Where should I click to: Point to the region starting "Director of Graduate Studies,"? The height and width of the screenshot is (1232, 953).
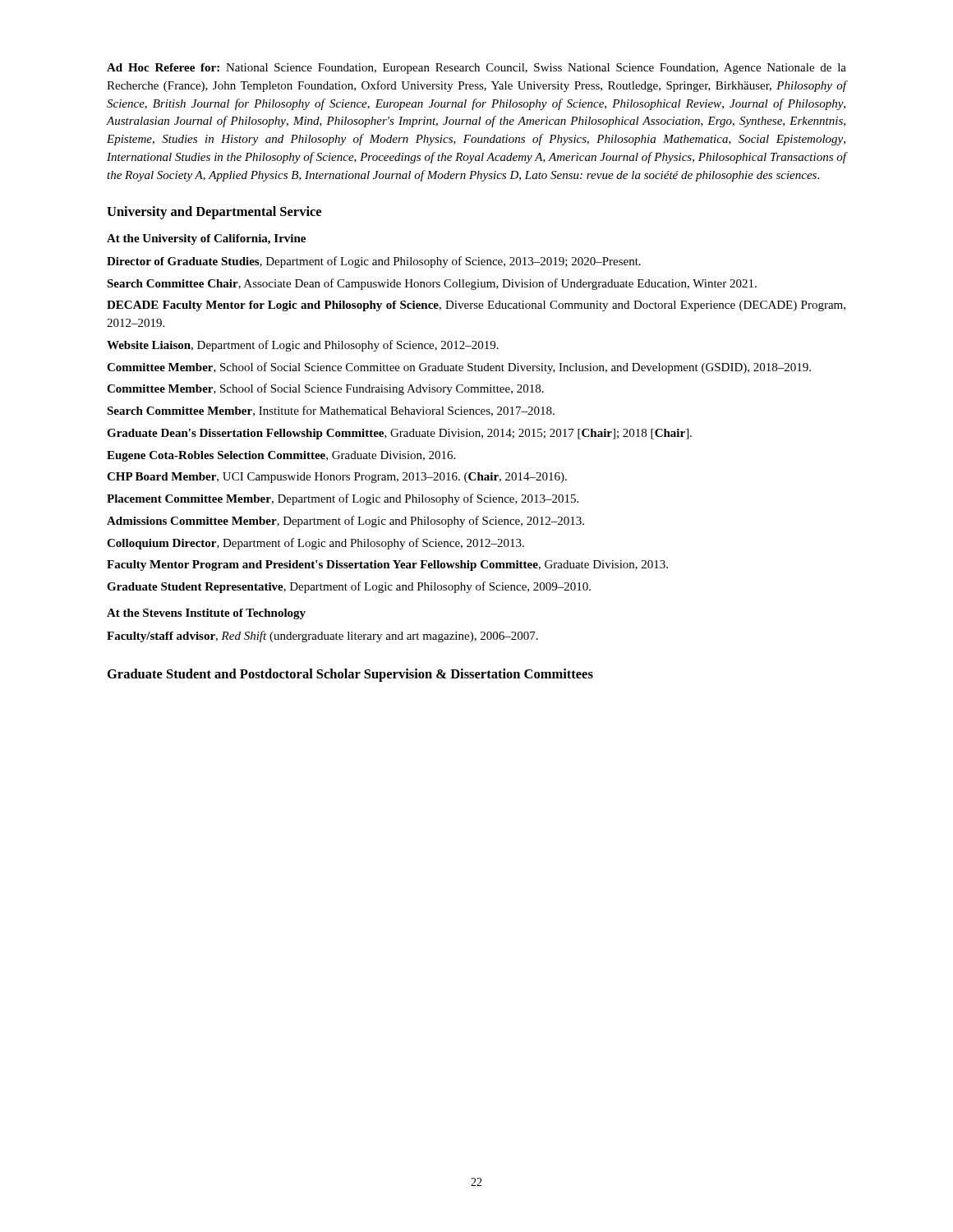(x=374, y=261)
